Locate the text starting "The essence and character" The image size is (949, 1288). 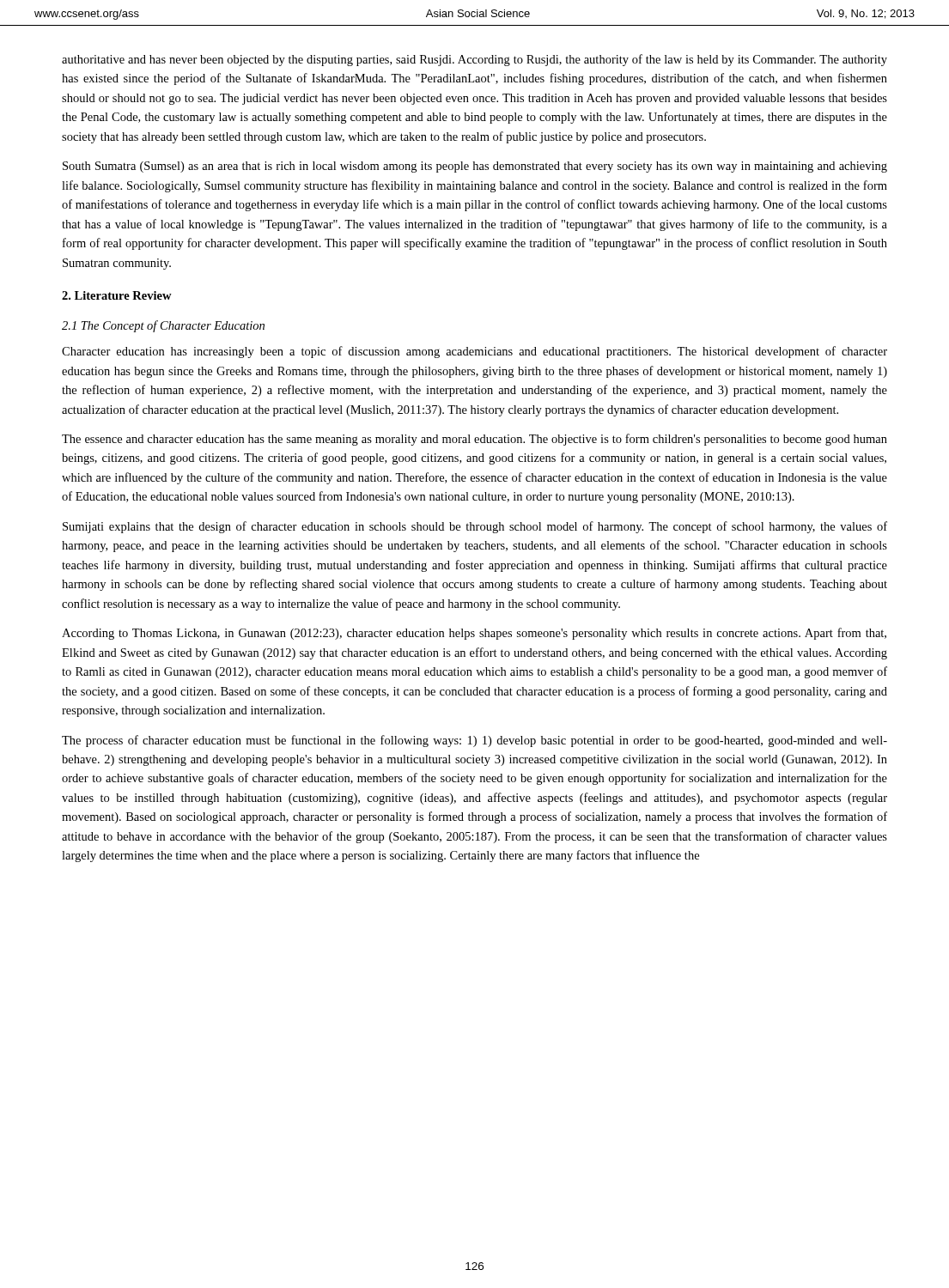pos(474,468)
